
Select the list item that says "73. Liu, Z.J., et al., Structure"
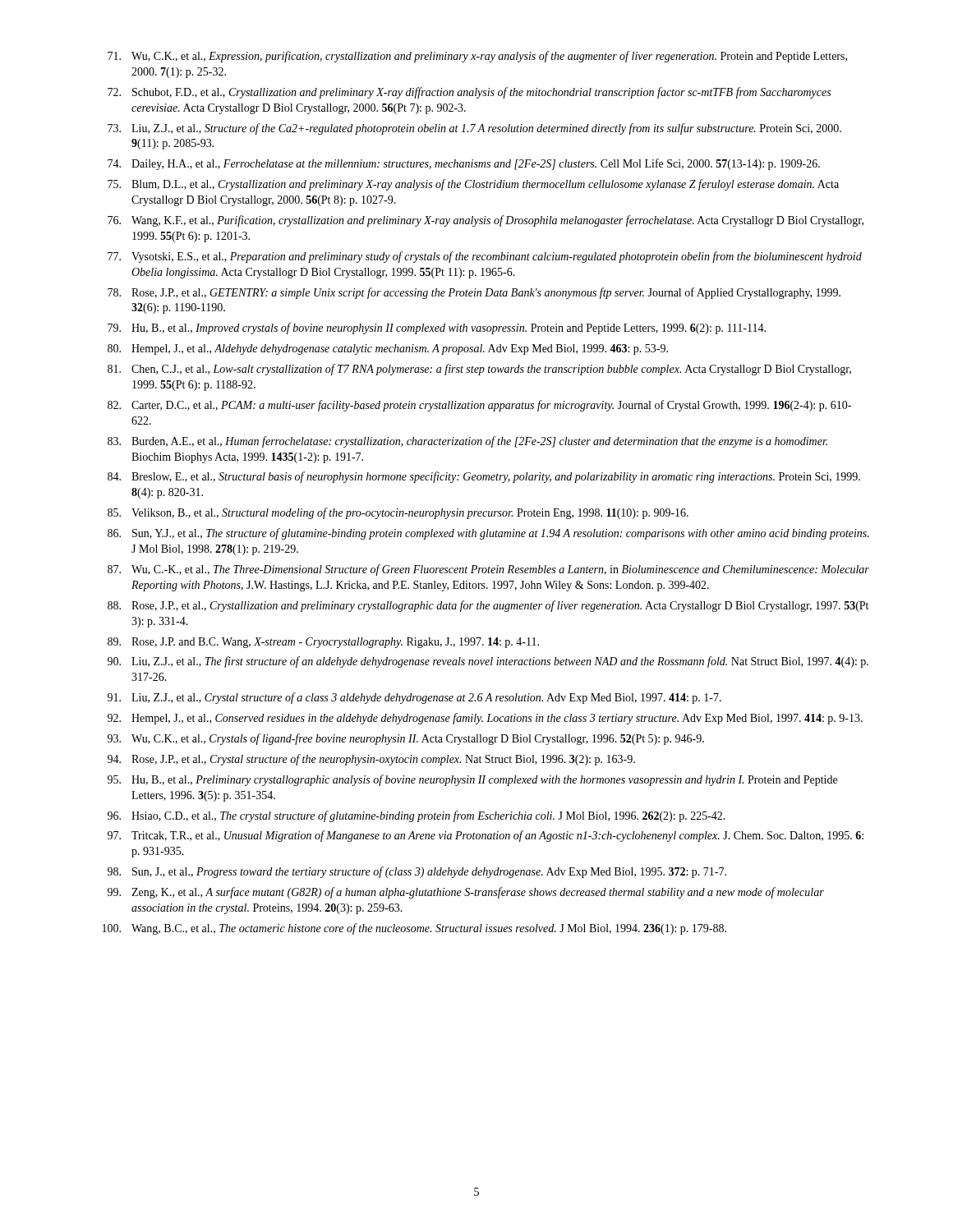click(x=476, y=137)
